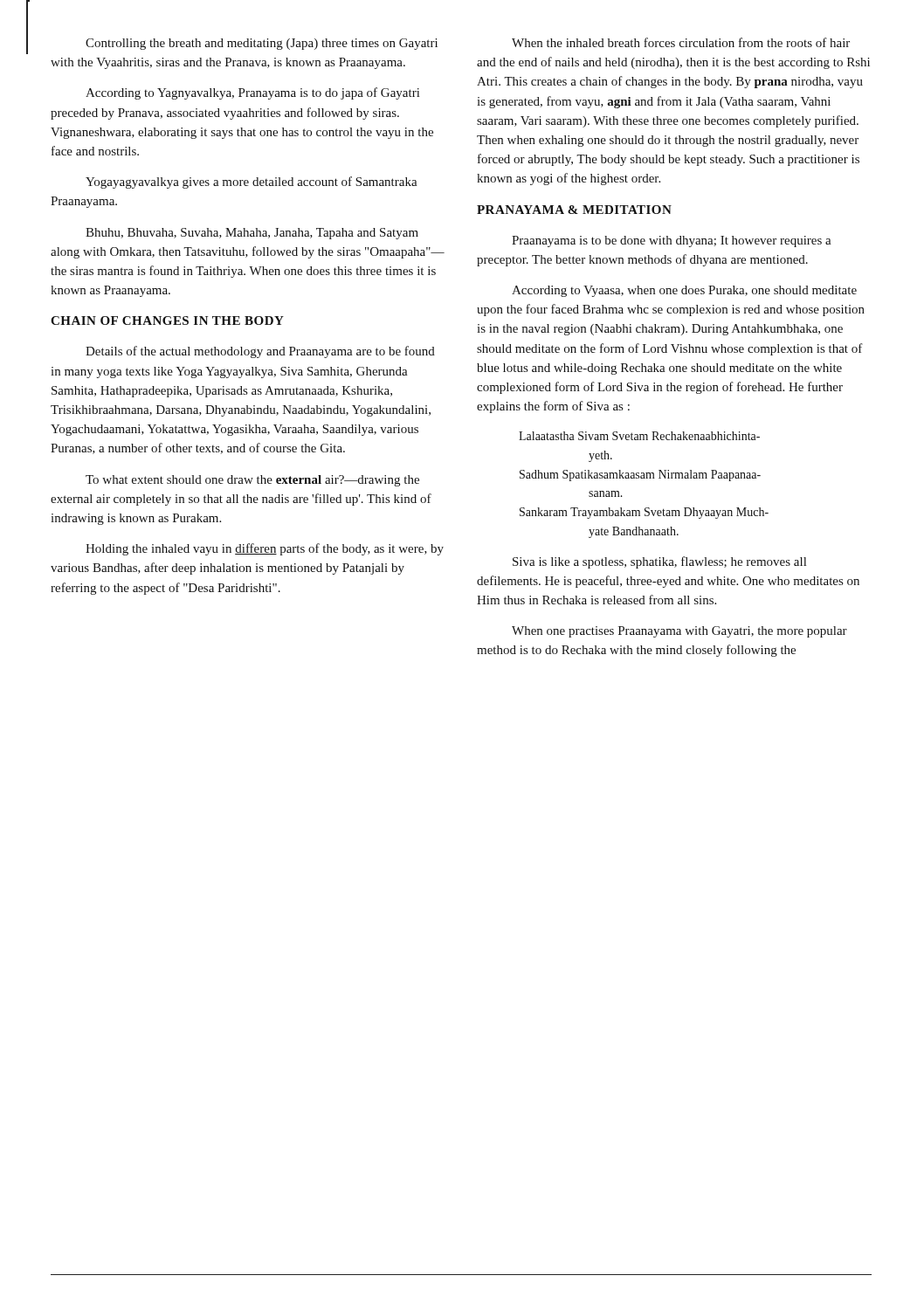This screenshot has width=924, height=1310.
Task: Click on the text starting "When one practises"
Action: (x=674, y=640)
